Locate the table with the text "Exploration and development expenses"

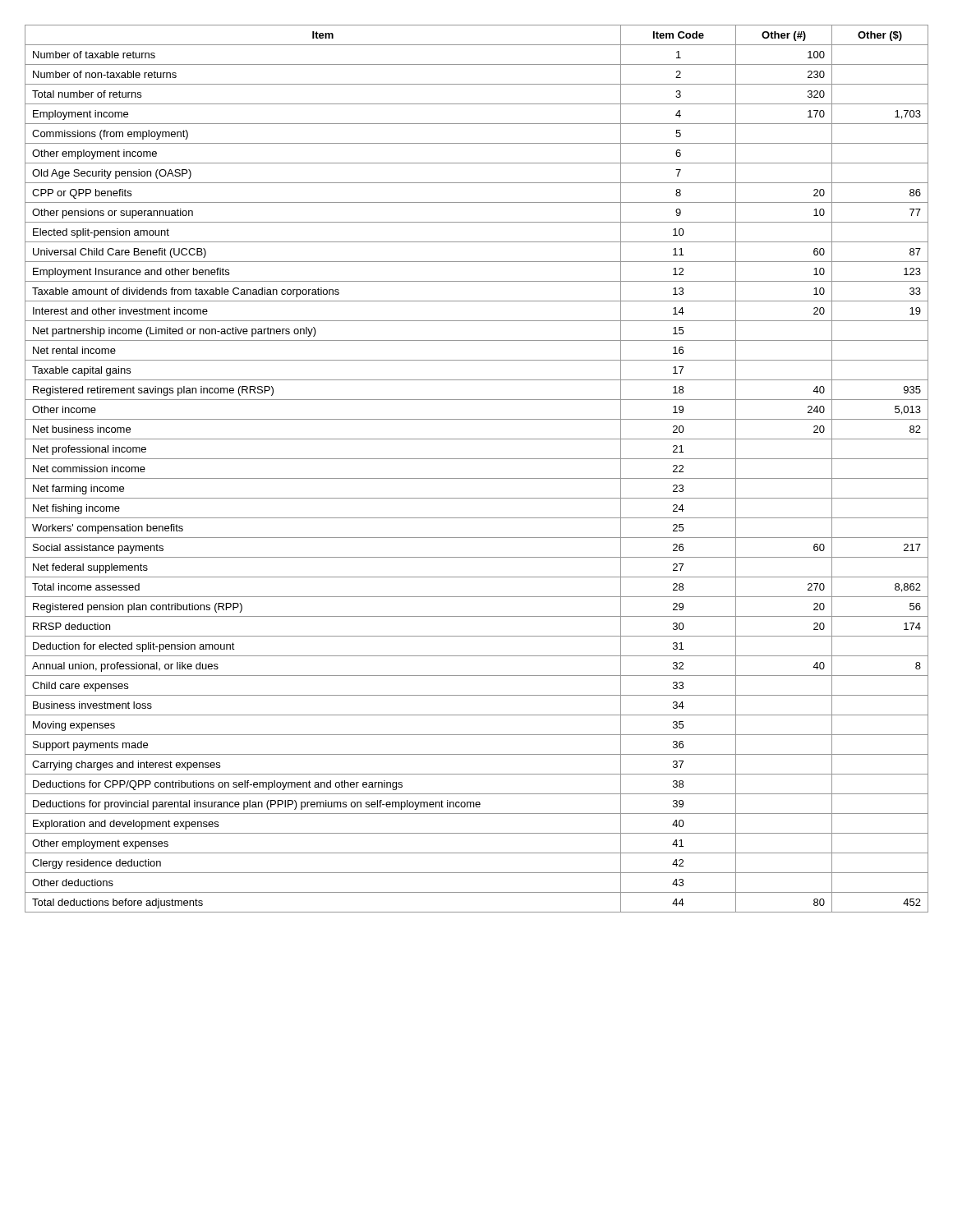476,469
